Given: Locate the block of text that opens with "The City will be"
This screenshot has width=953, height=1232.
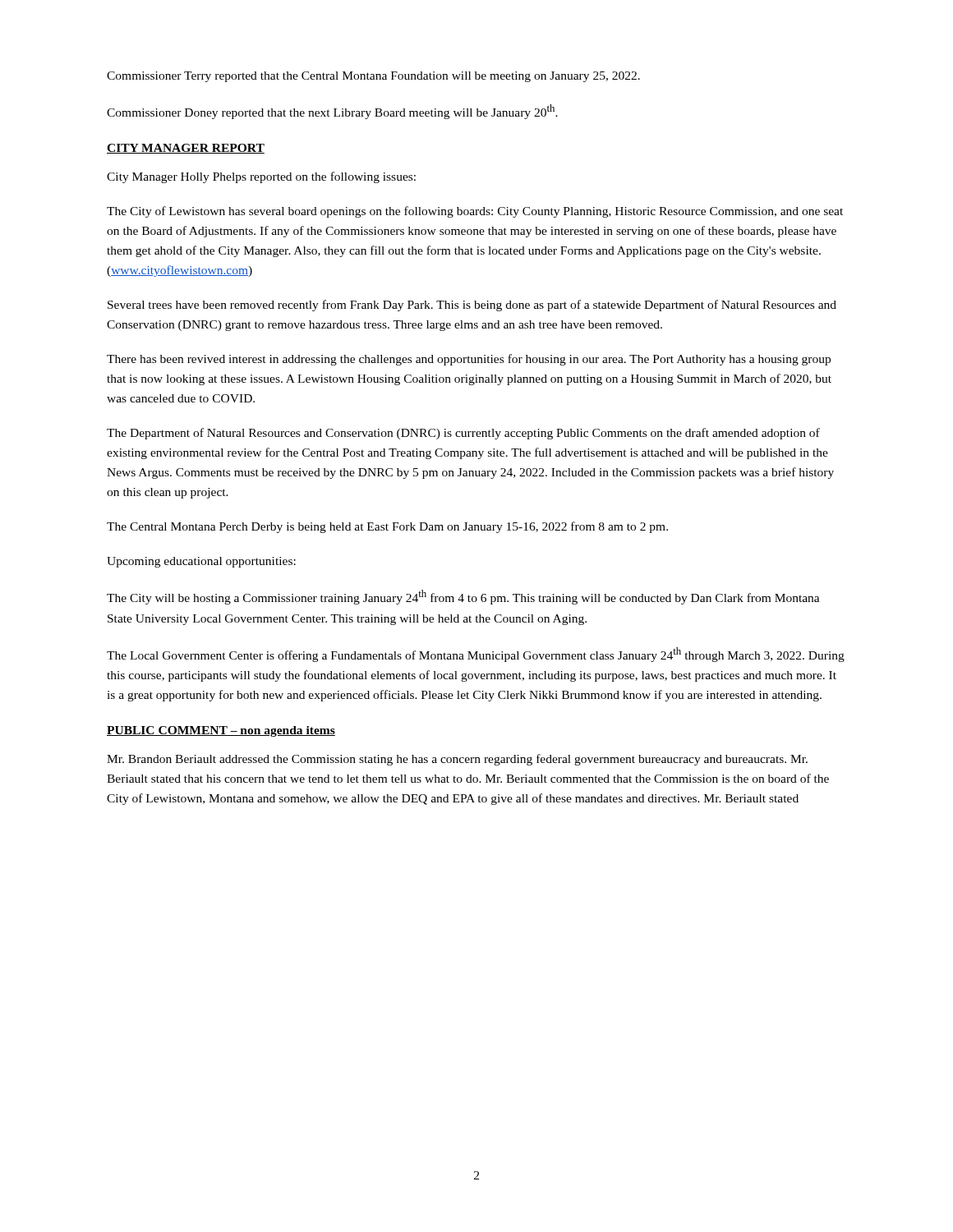Looking at the screenshot, I should tap(463, 606).
